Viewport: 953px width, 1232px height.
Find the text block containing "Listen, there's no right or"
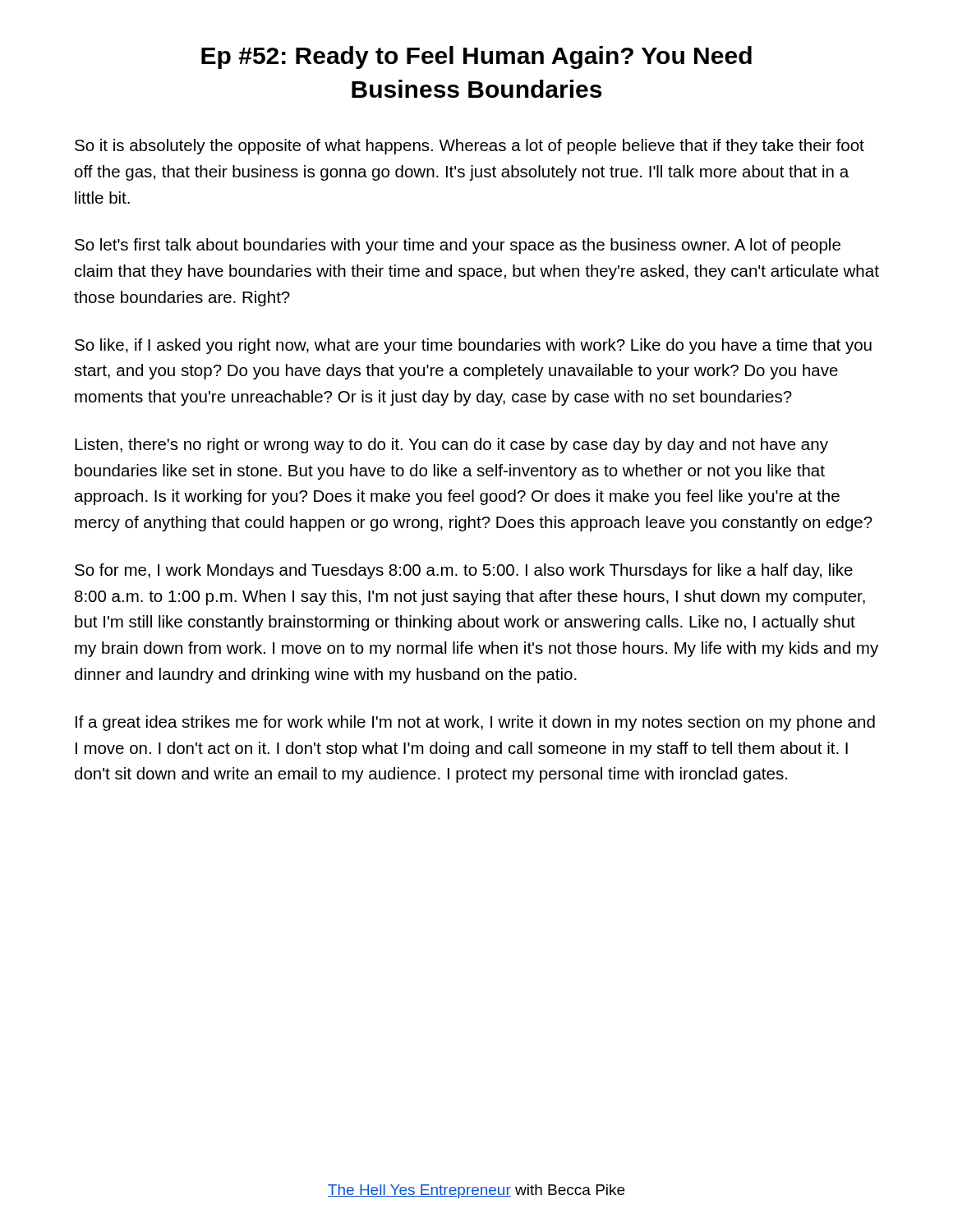pos(473,483)
